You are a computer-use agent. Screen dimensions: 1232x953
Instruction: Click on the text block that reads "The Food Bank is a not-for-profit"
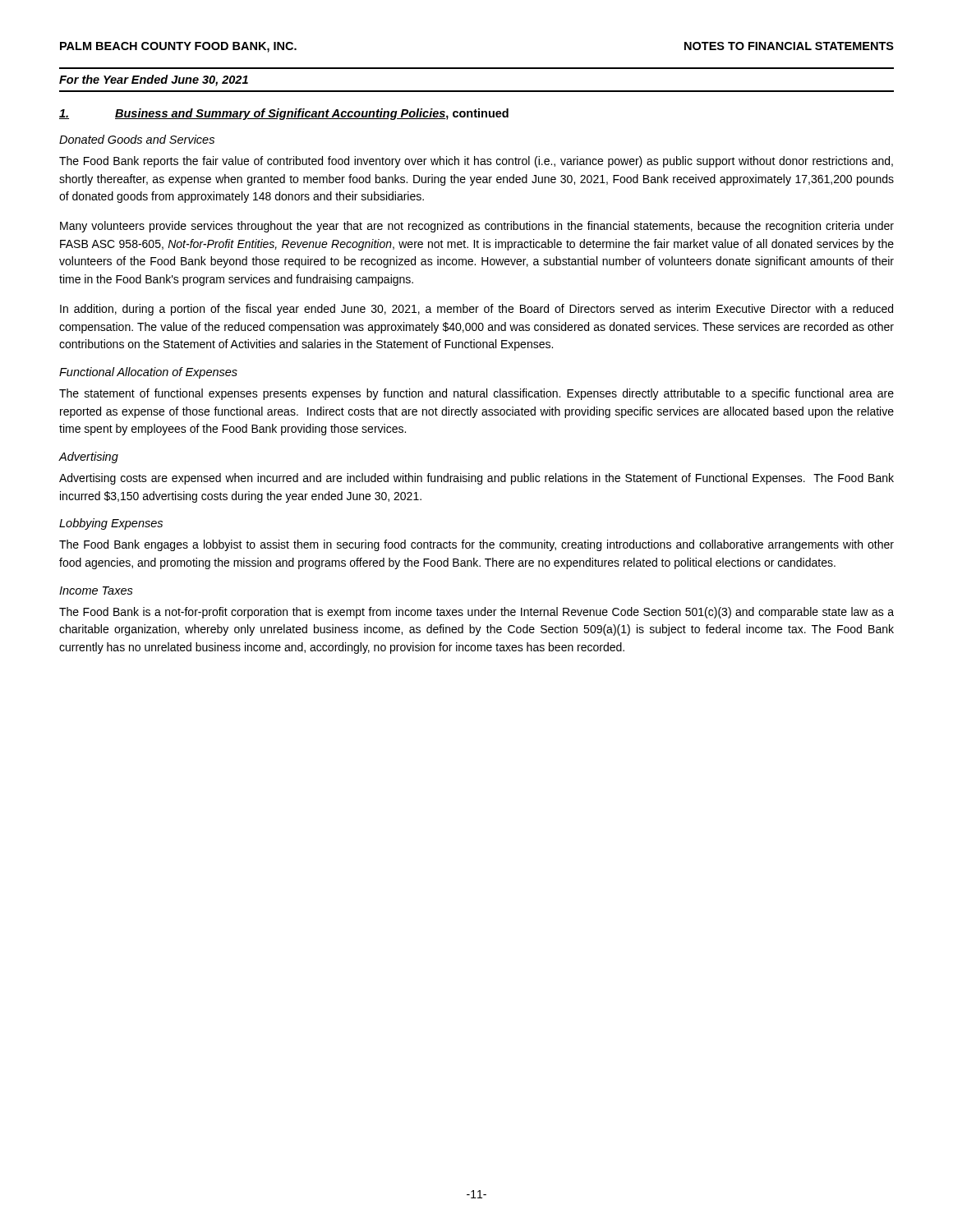point(476,629)
